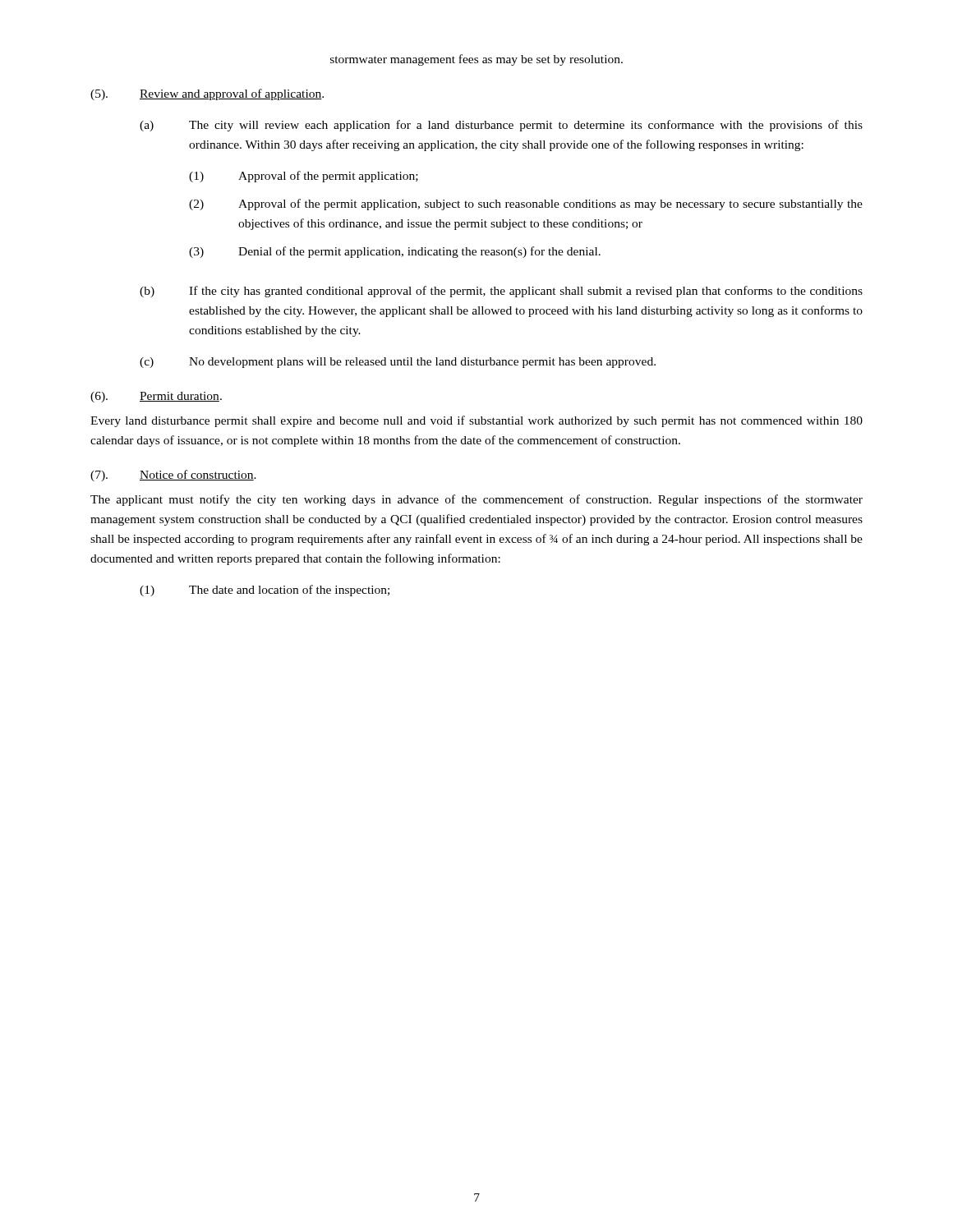Locate the element starting "(a) The city will review each application for"

pos(501,135)
